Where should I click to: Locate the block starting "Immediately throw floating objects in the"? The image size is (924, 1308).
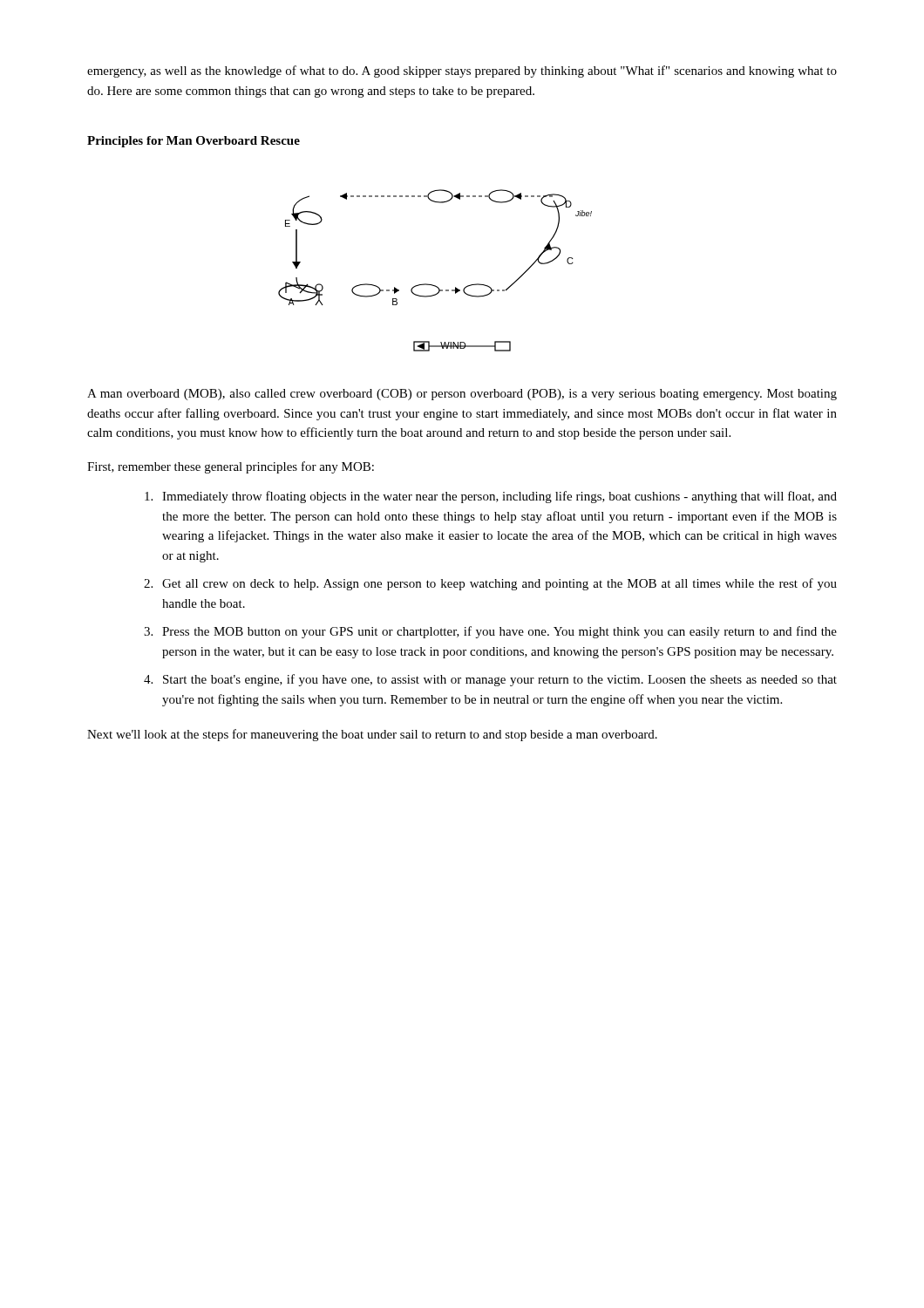pos(500,526)
